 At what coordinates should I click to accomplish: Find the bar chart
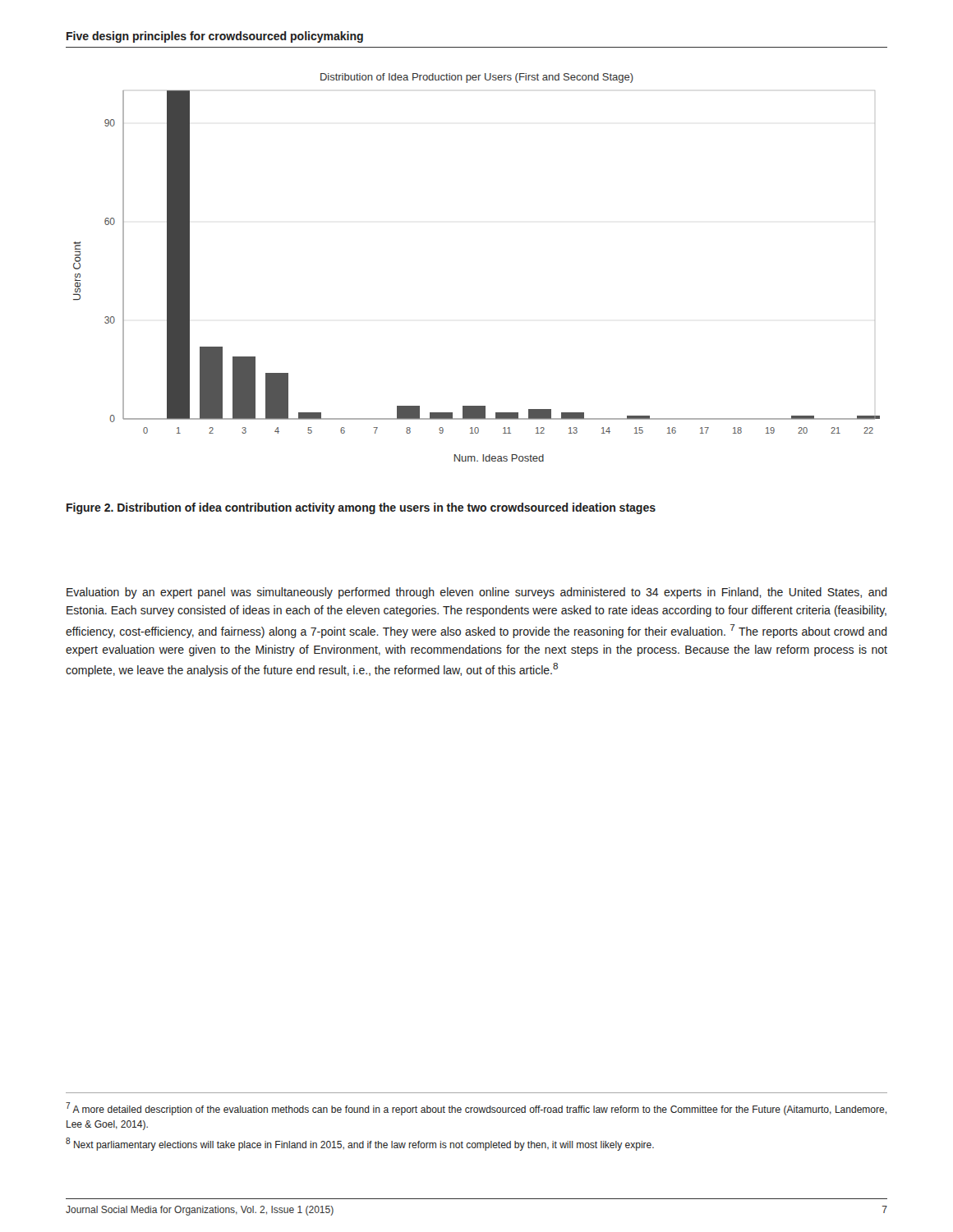pyautogui.click(x=476, y=275)
